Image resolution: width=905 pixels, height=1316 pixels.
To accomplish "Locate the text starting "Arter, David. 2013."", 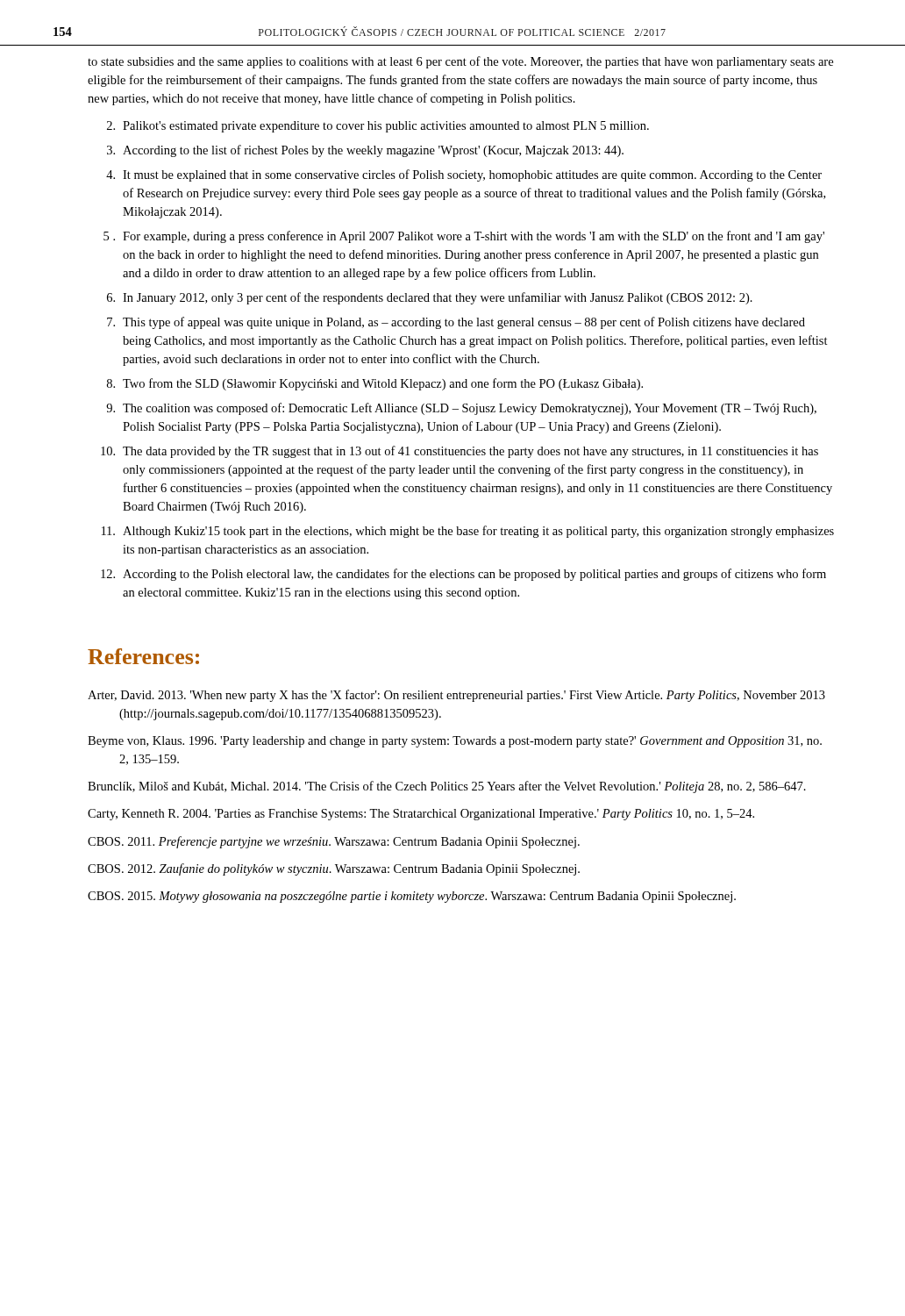I will (456, 704).
